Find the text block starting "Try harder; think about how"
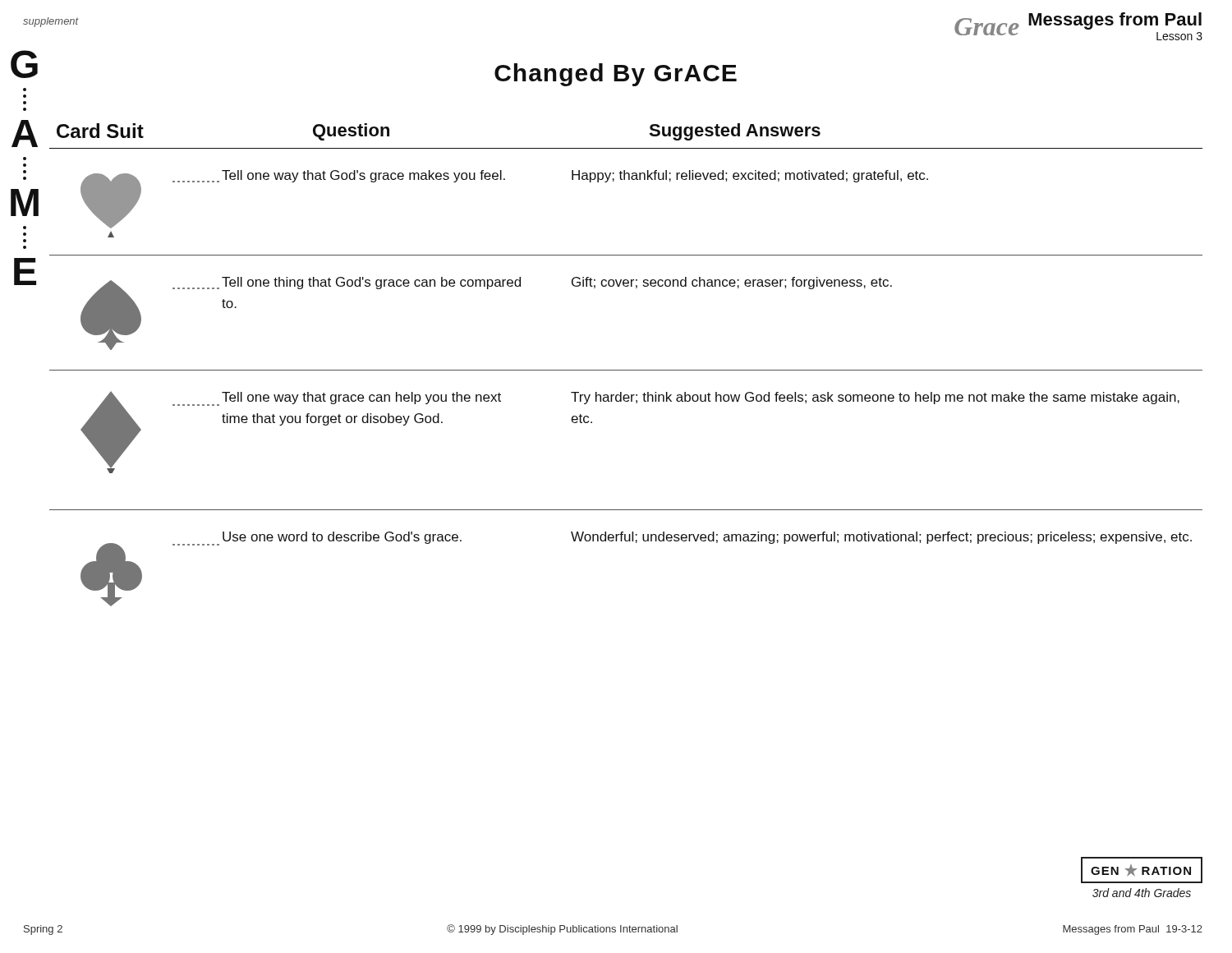 click(x=876, y=408)
